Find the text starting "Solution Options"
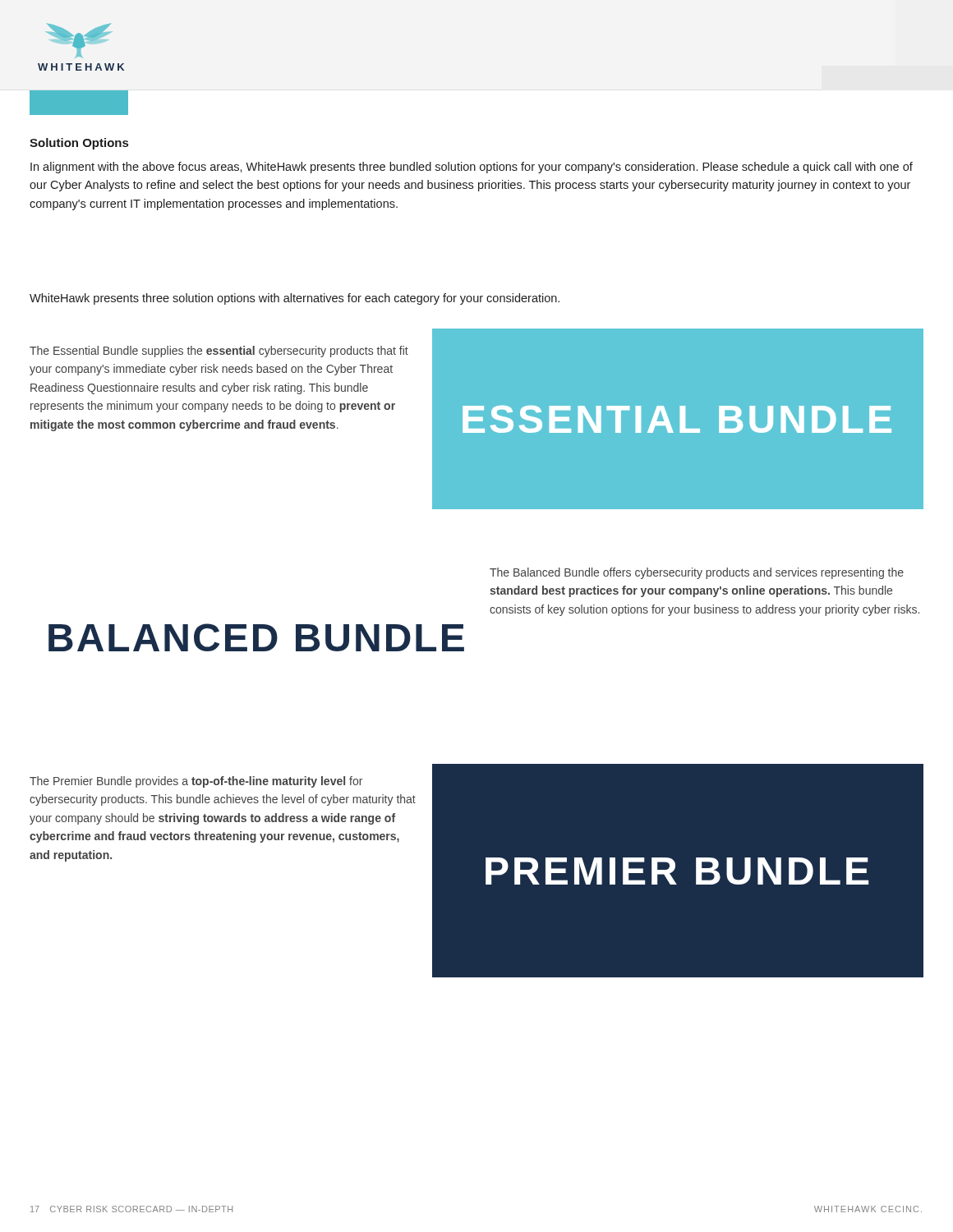 pos(79,142)
